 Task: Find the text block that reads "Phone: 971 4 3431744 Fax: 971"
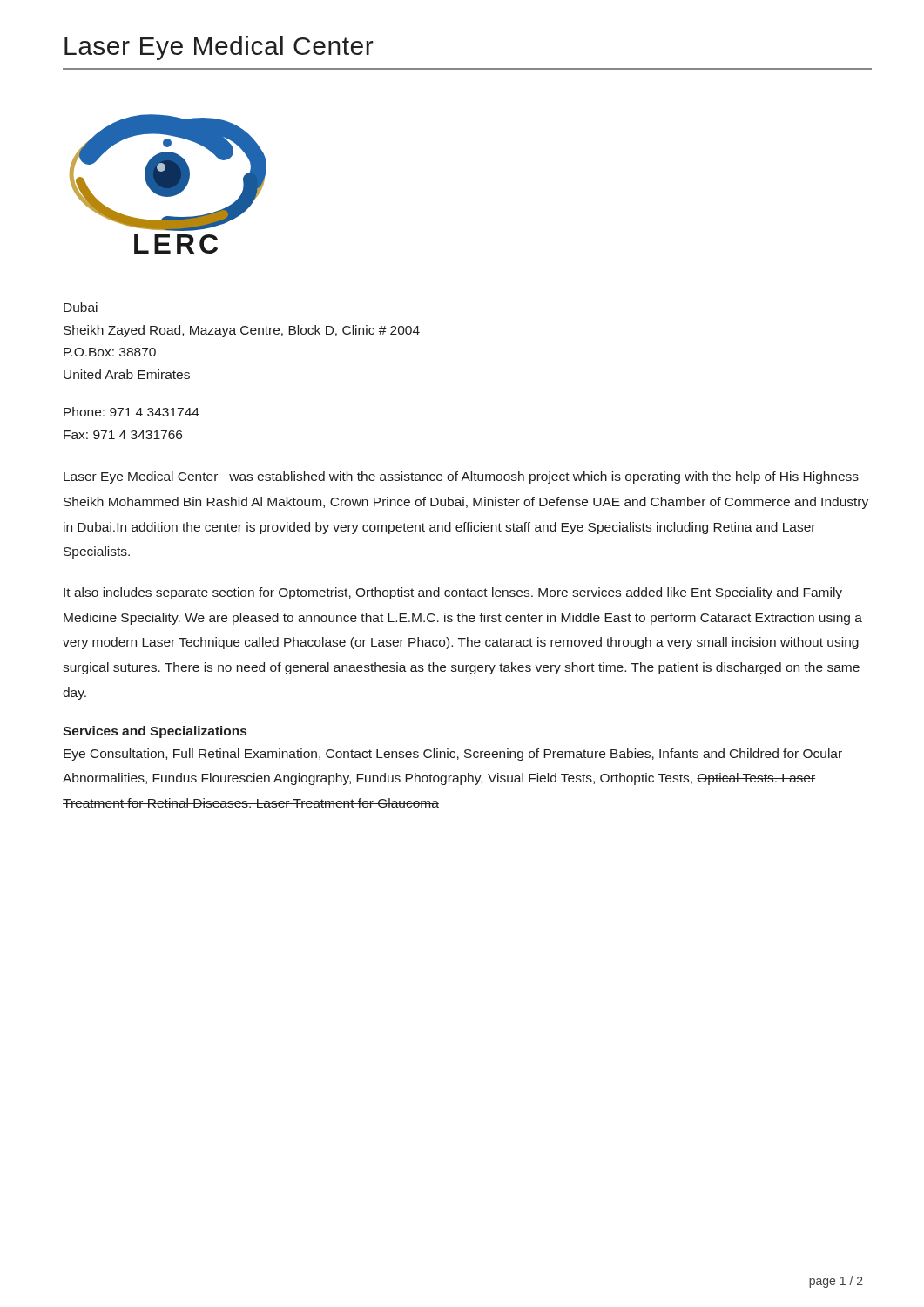(x=131, y=423)
